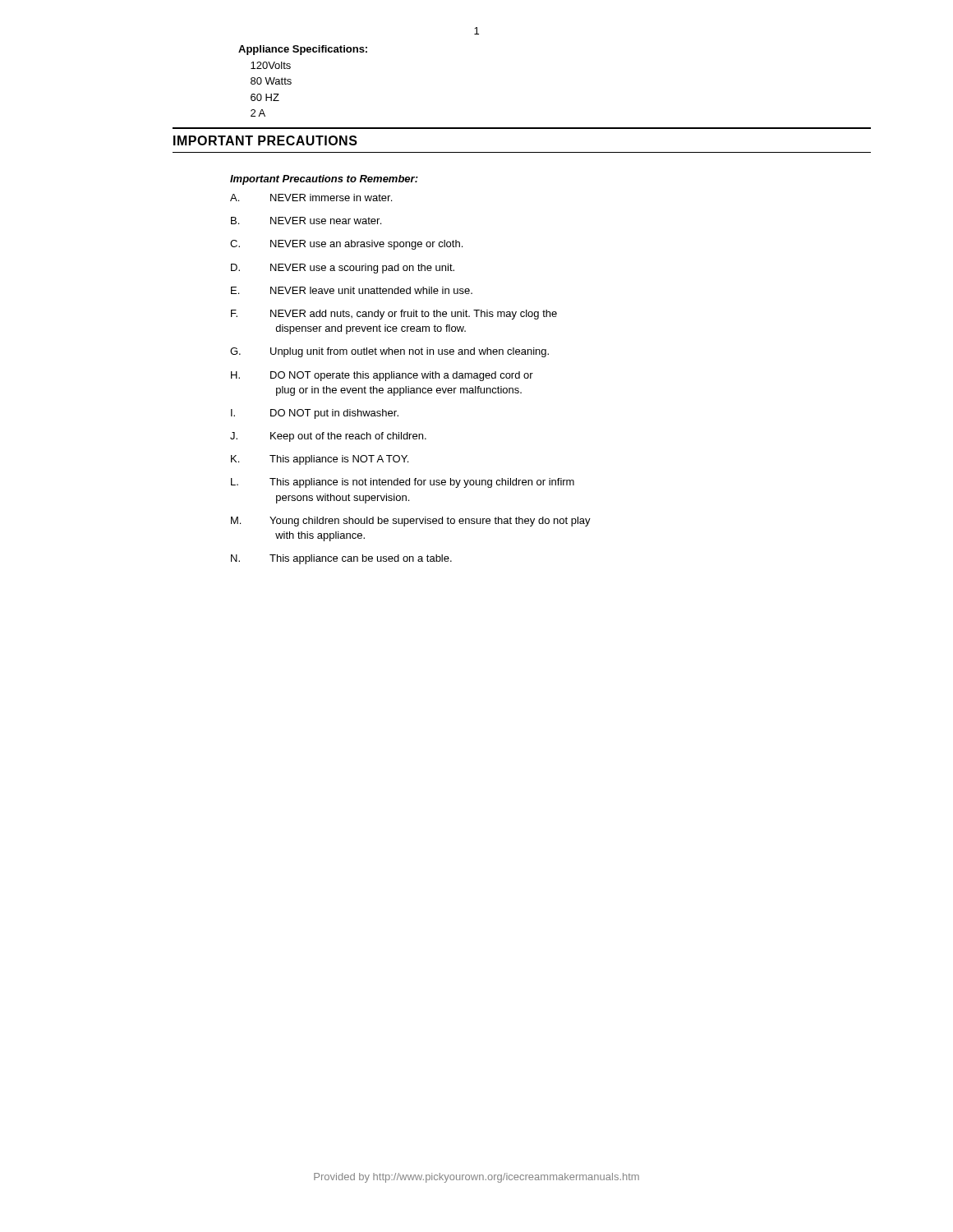953x1232 pixels.
Task: Find the passage starting "Important Precautions to Remember:"
Action: (324, 179)
